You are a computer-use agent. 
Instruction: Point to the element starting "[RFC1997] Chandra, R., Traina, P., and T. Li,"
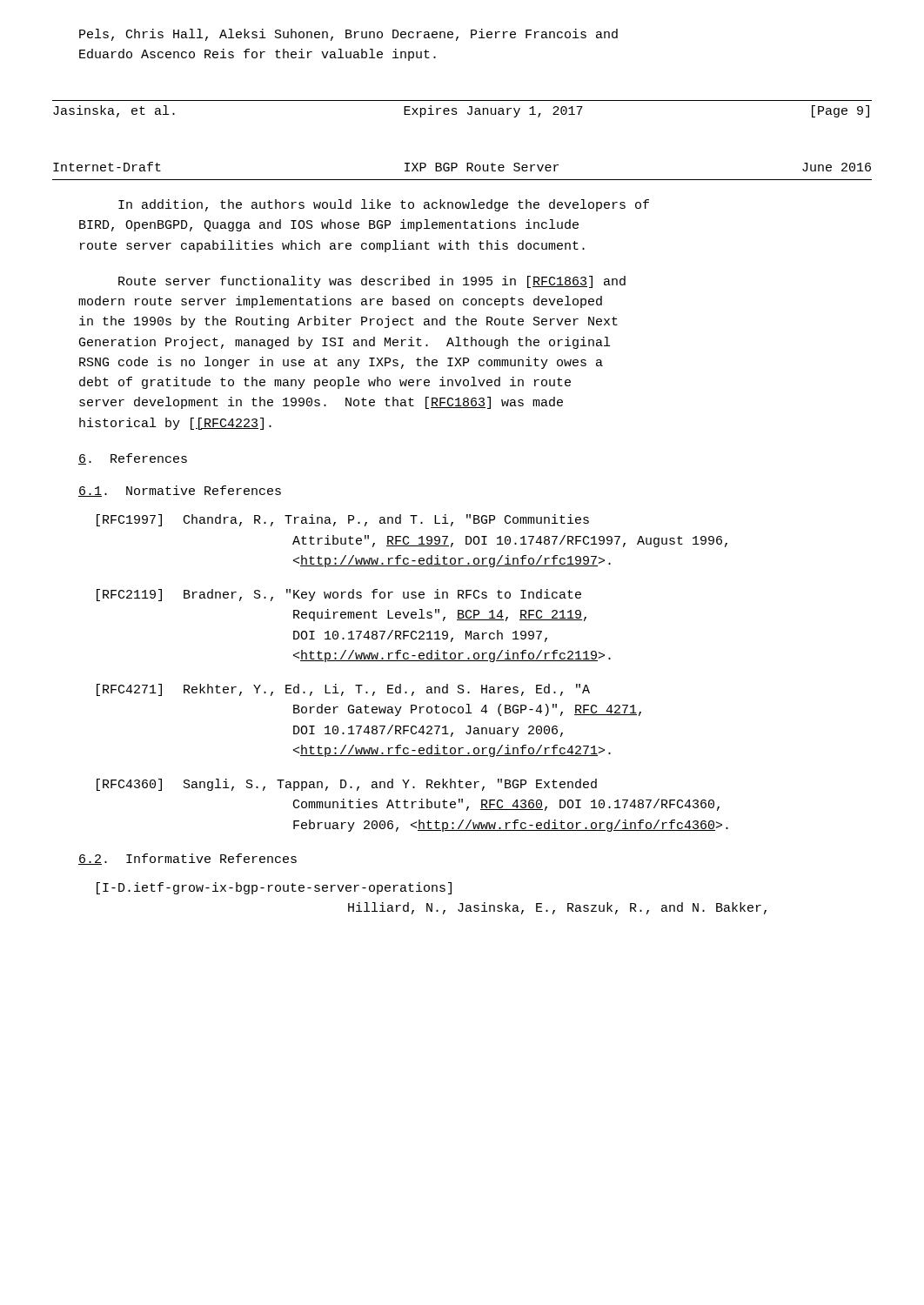(462, 541)
